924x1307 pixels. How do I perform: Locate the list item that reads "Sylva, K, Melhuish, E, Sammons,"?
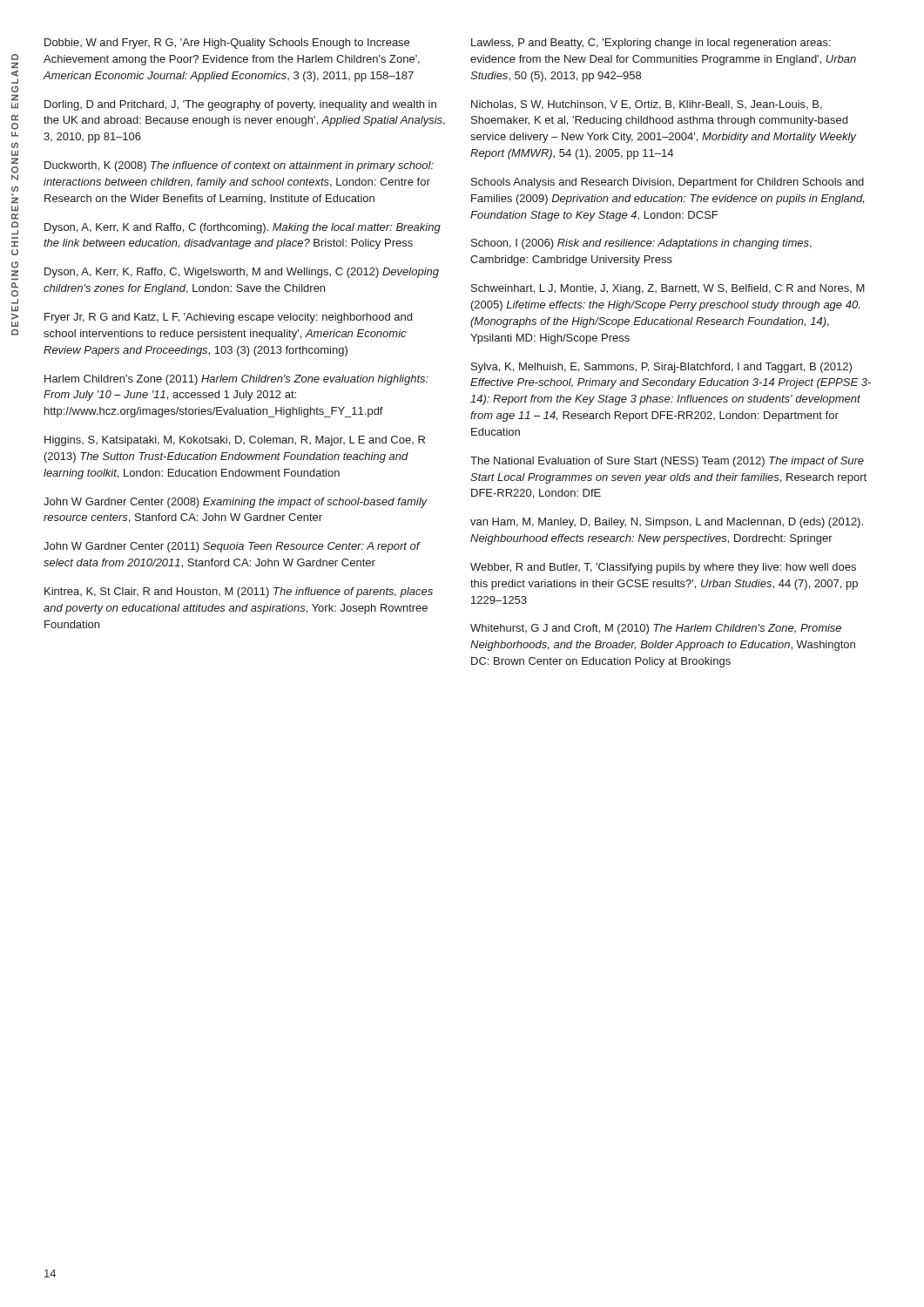[671, 399]
